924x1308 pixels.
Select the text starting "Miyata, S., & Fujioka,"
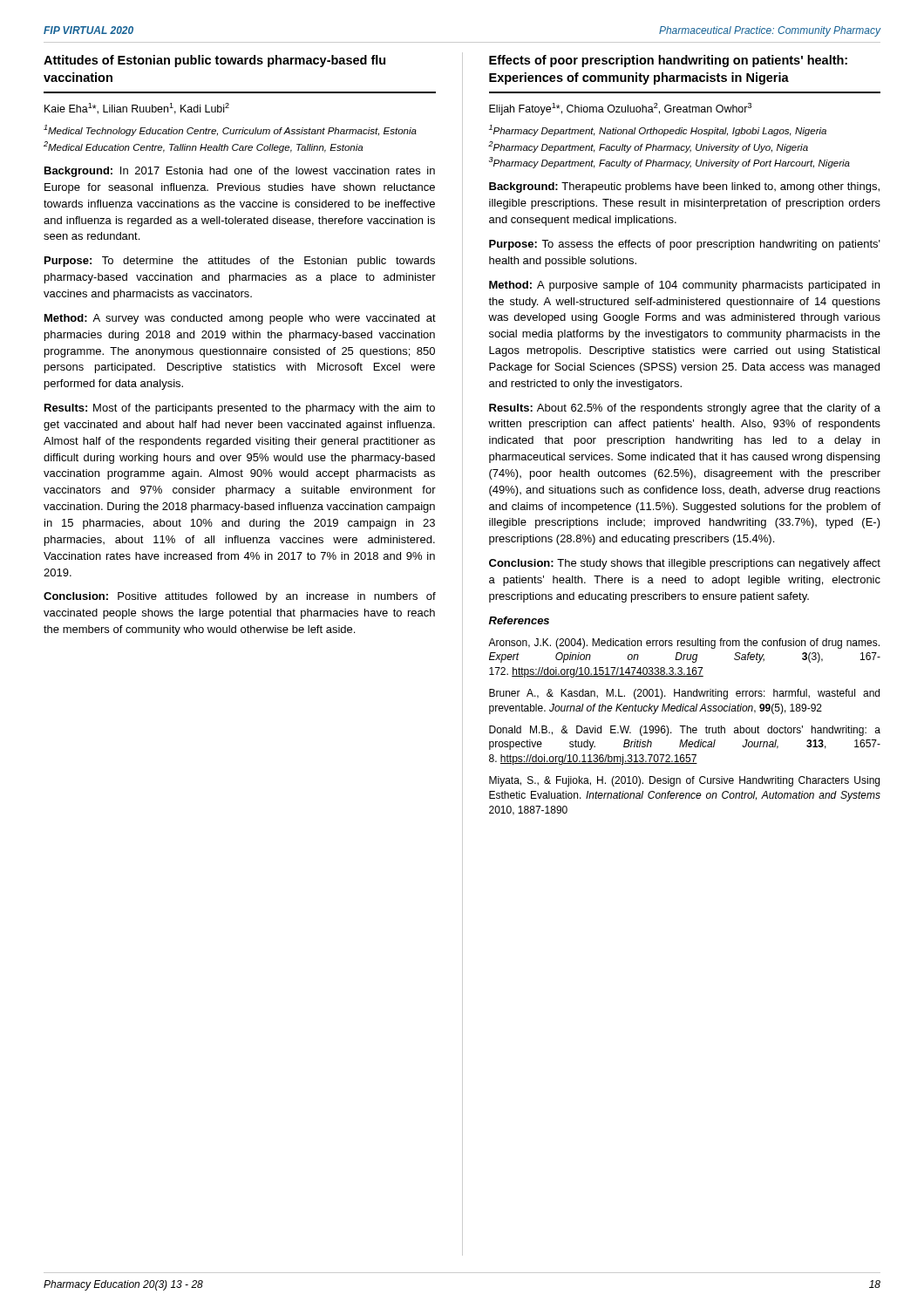pyautogui.click(x=684, y=795)
